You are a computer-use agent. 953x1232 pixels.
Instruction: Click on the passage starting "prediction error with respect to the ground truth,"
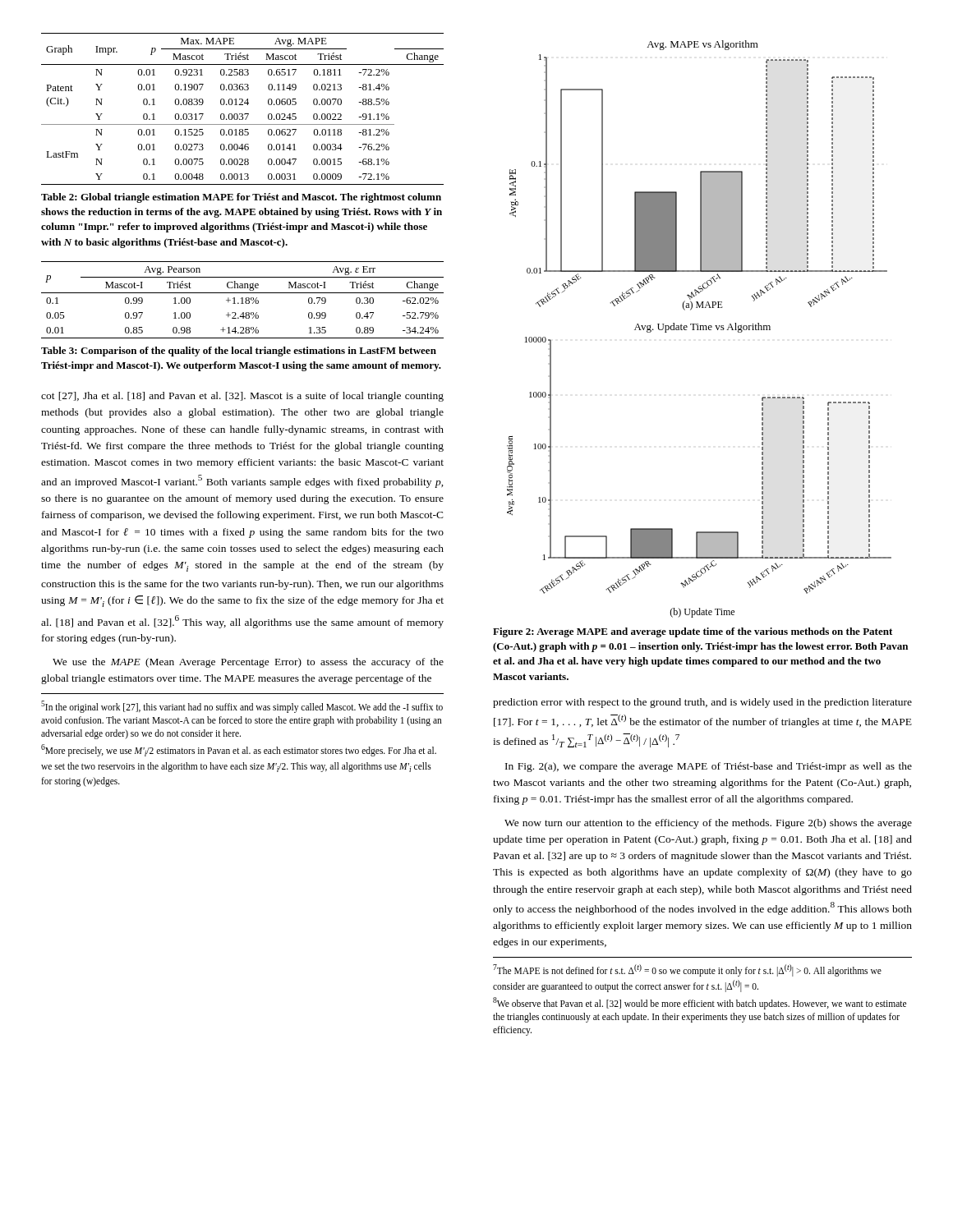(x=702, y=822)
